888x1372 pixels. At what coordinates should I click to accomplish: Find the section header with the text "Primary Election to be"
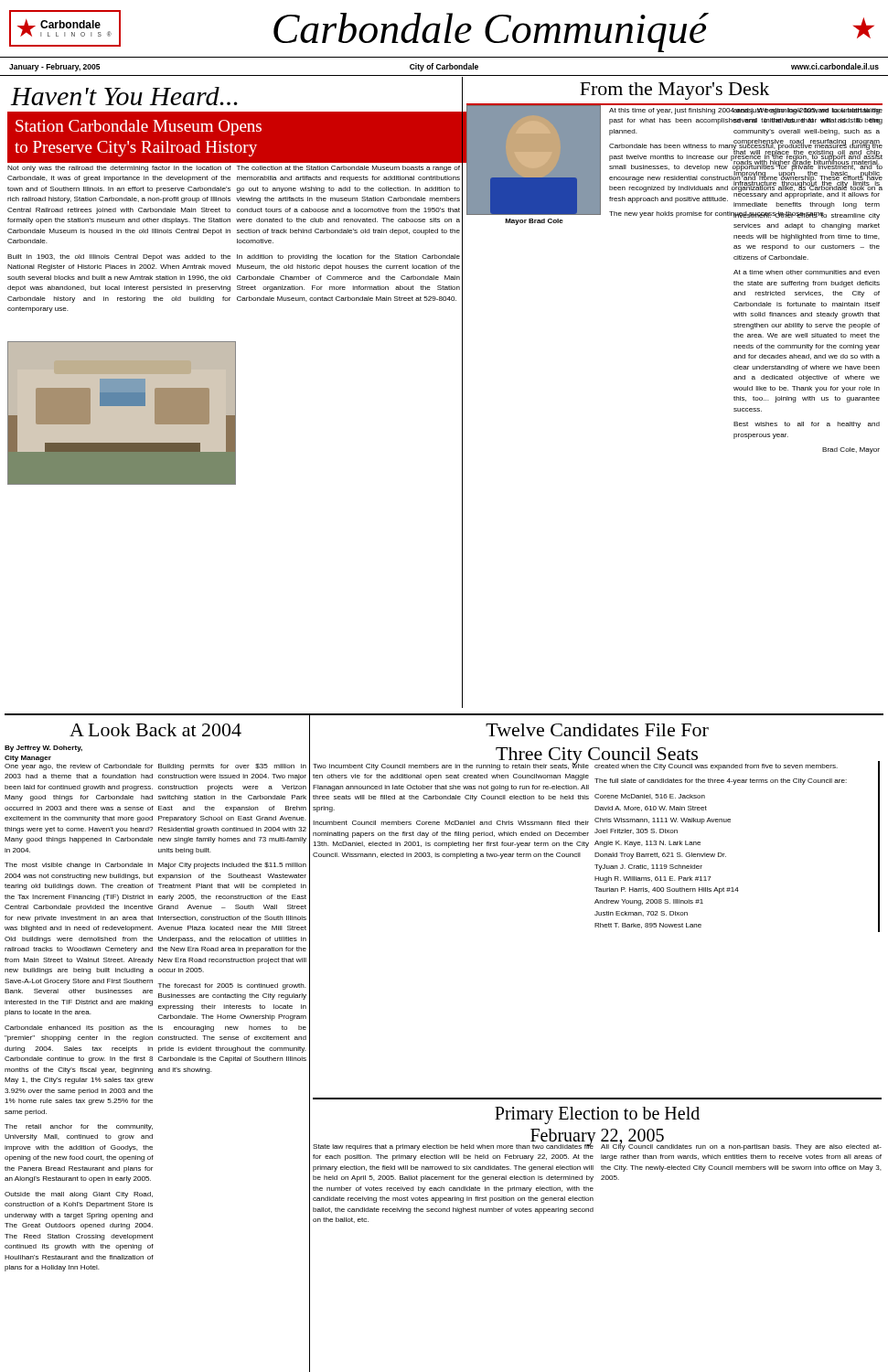pyautogui.click(x=597, y=1124)
